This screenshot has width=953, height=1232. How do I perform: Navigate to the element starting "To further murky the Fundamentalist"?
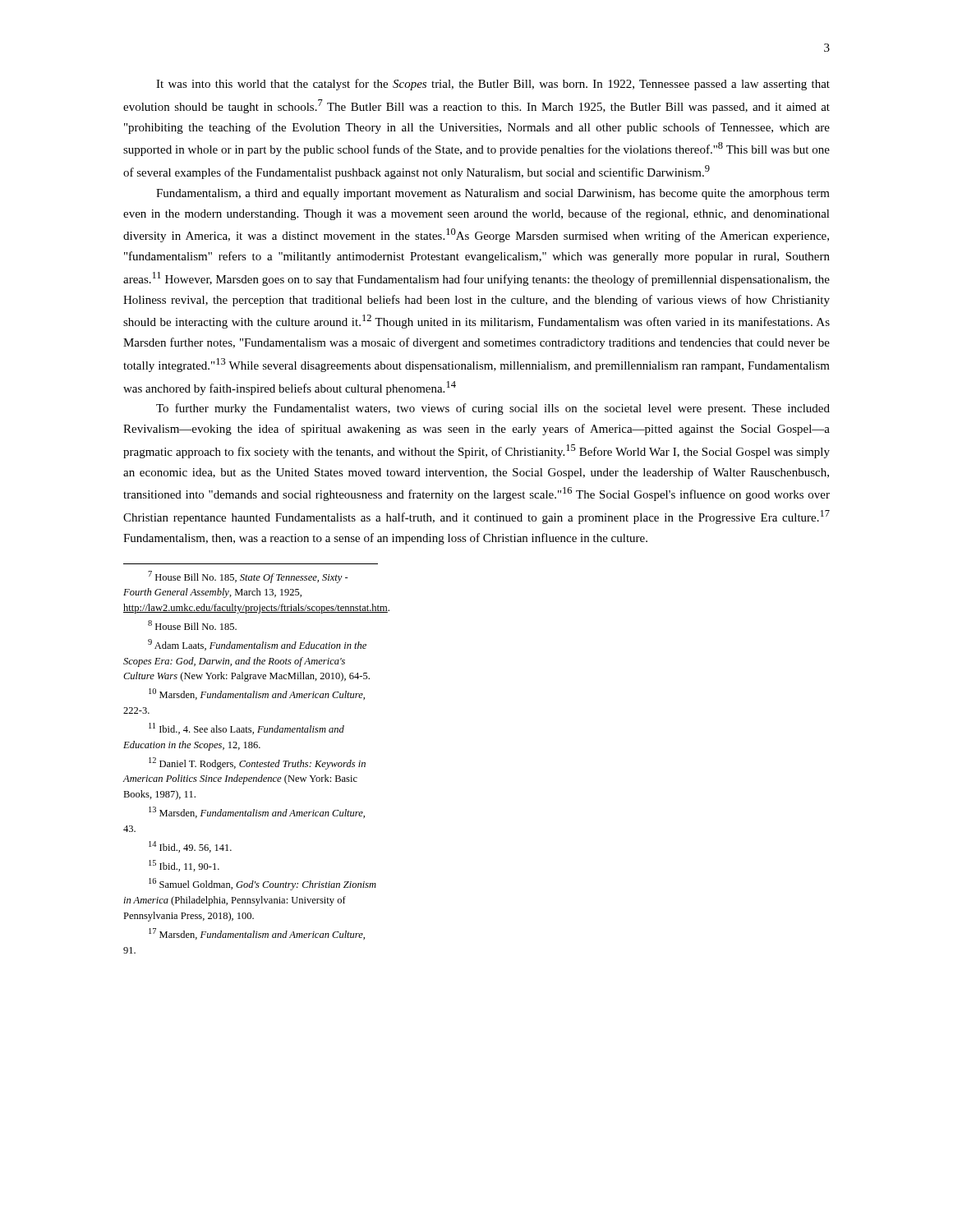(x=476, y=473)
